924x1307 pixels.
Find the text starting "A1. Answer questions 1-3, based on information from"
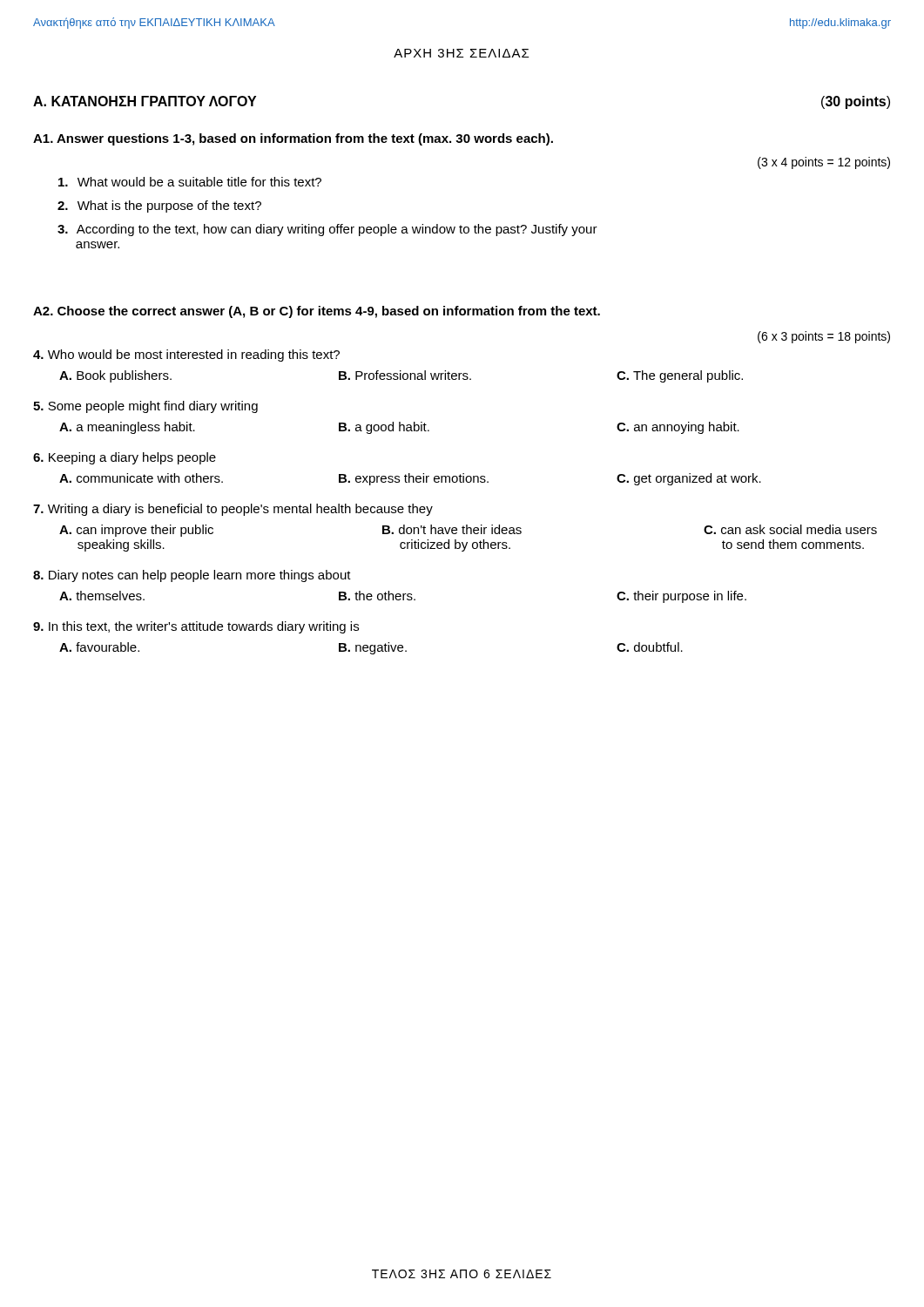(x=293, y=138)
